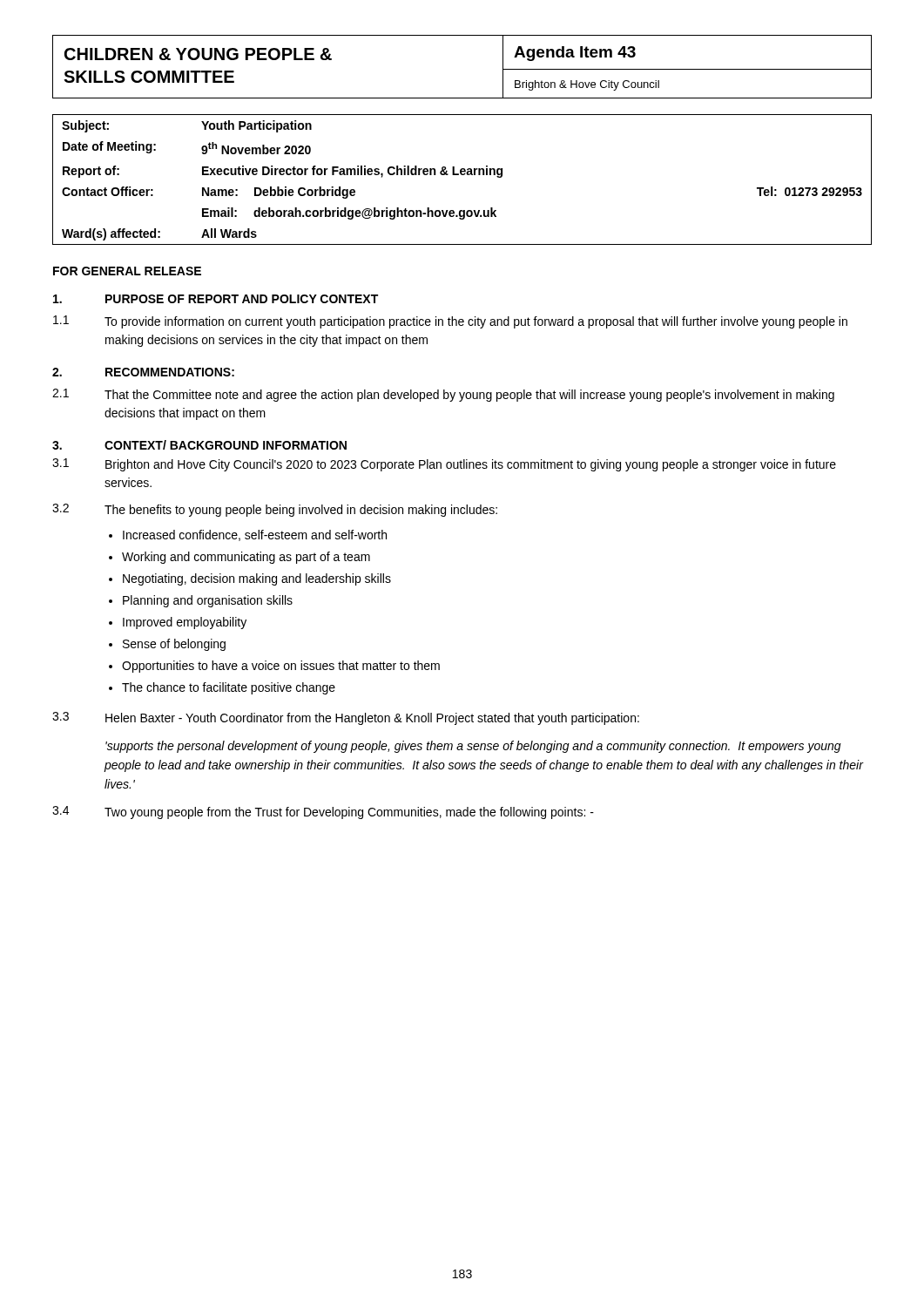
Task: Point to the passage starting "1 Brighton and Hove City Council's 2020 to"
Action: point(462,474)
